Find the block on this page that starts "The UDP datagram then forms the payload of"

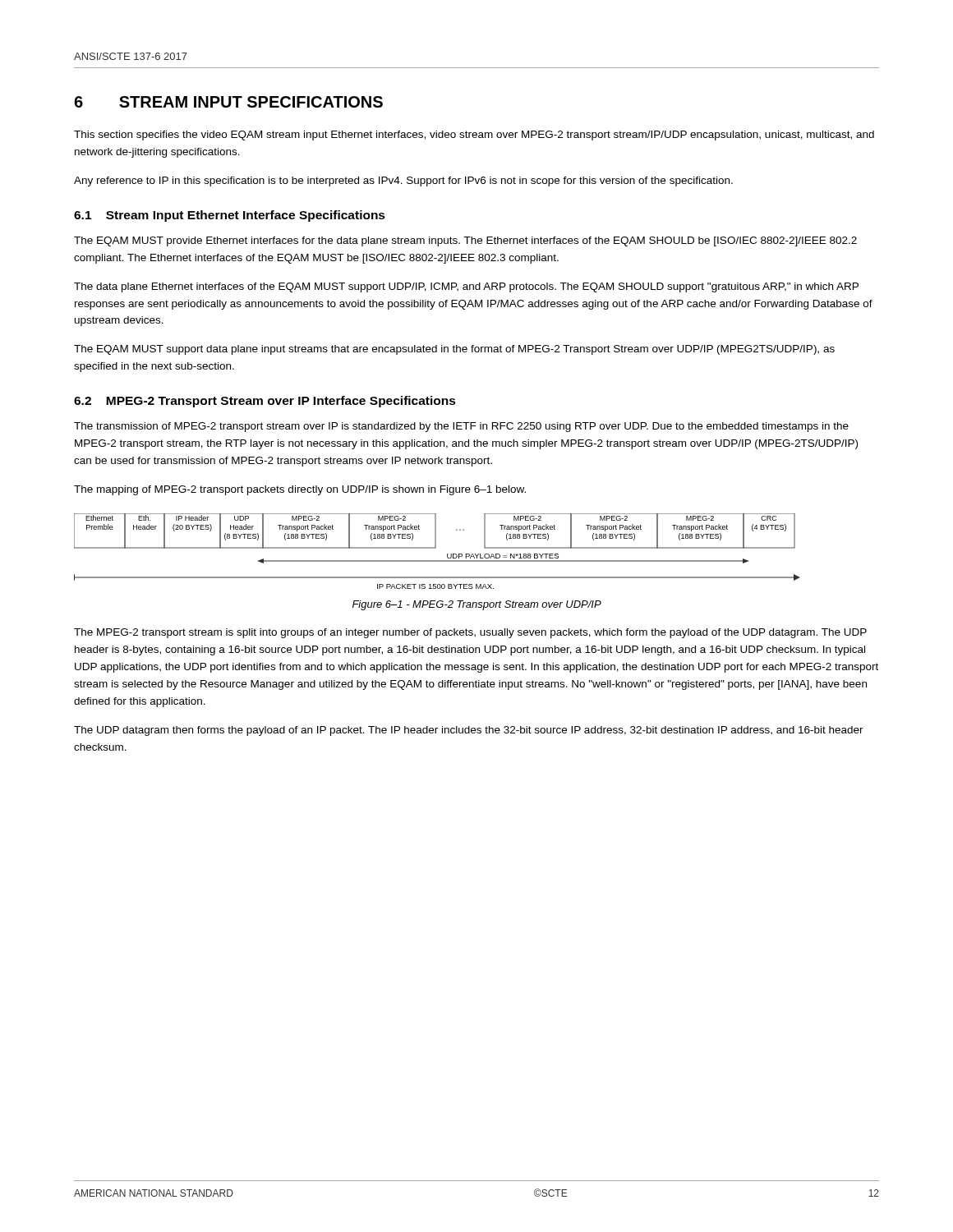pyautogui.click(x=476, y=739)
